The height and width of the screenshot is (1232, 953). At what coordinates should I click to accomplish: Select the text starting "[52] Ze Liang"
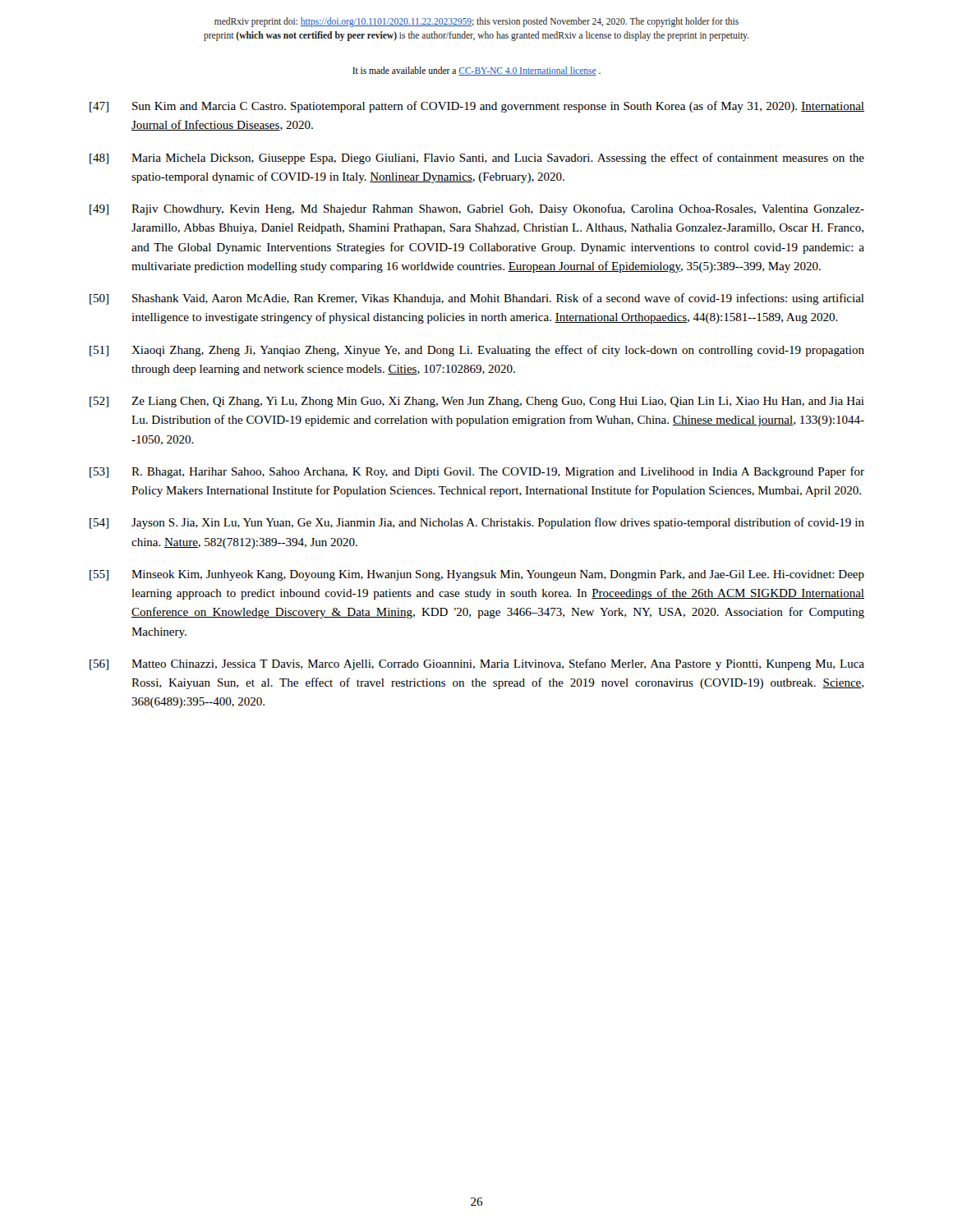click(476, 420)
